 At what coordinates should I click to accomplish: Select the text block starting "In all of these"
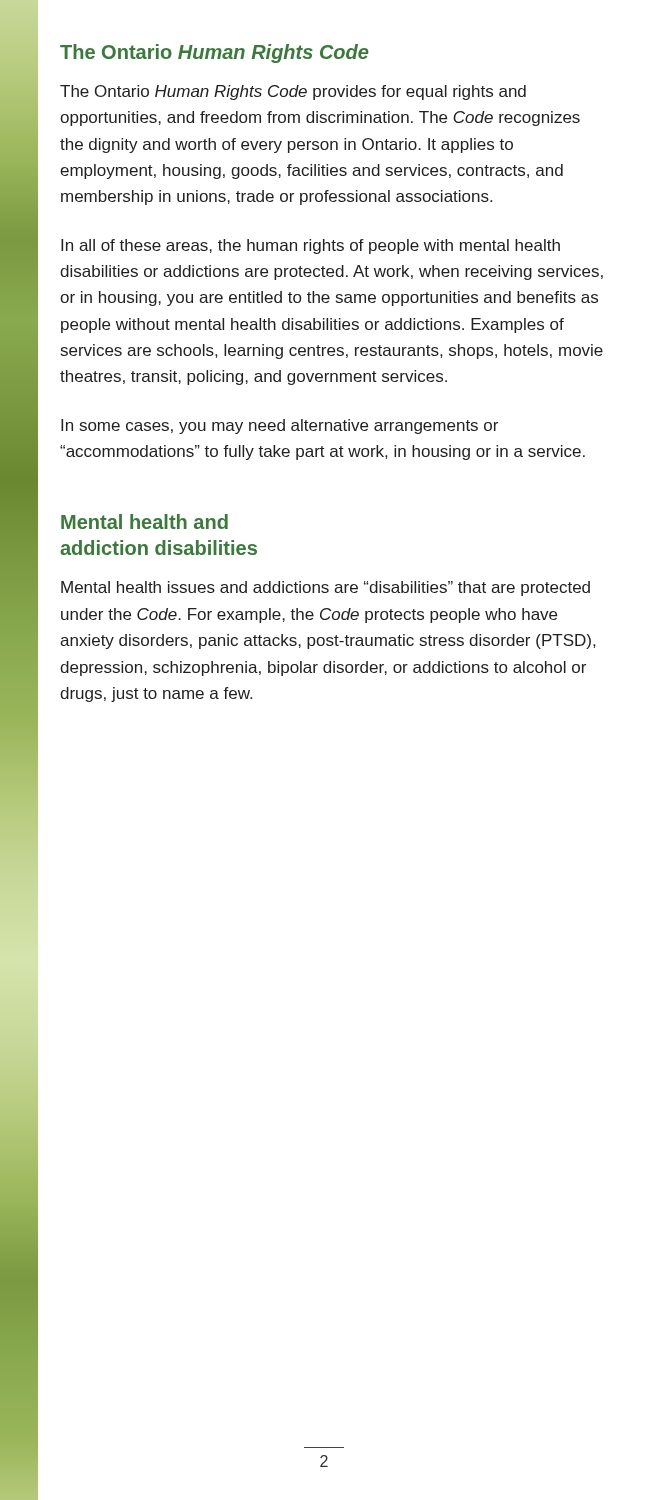tap(332, 311)
